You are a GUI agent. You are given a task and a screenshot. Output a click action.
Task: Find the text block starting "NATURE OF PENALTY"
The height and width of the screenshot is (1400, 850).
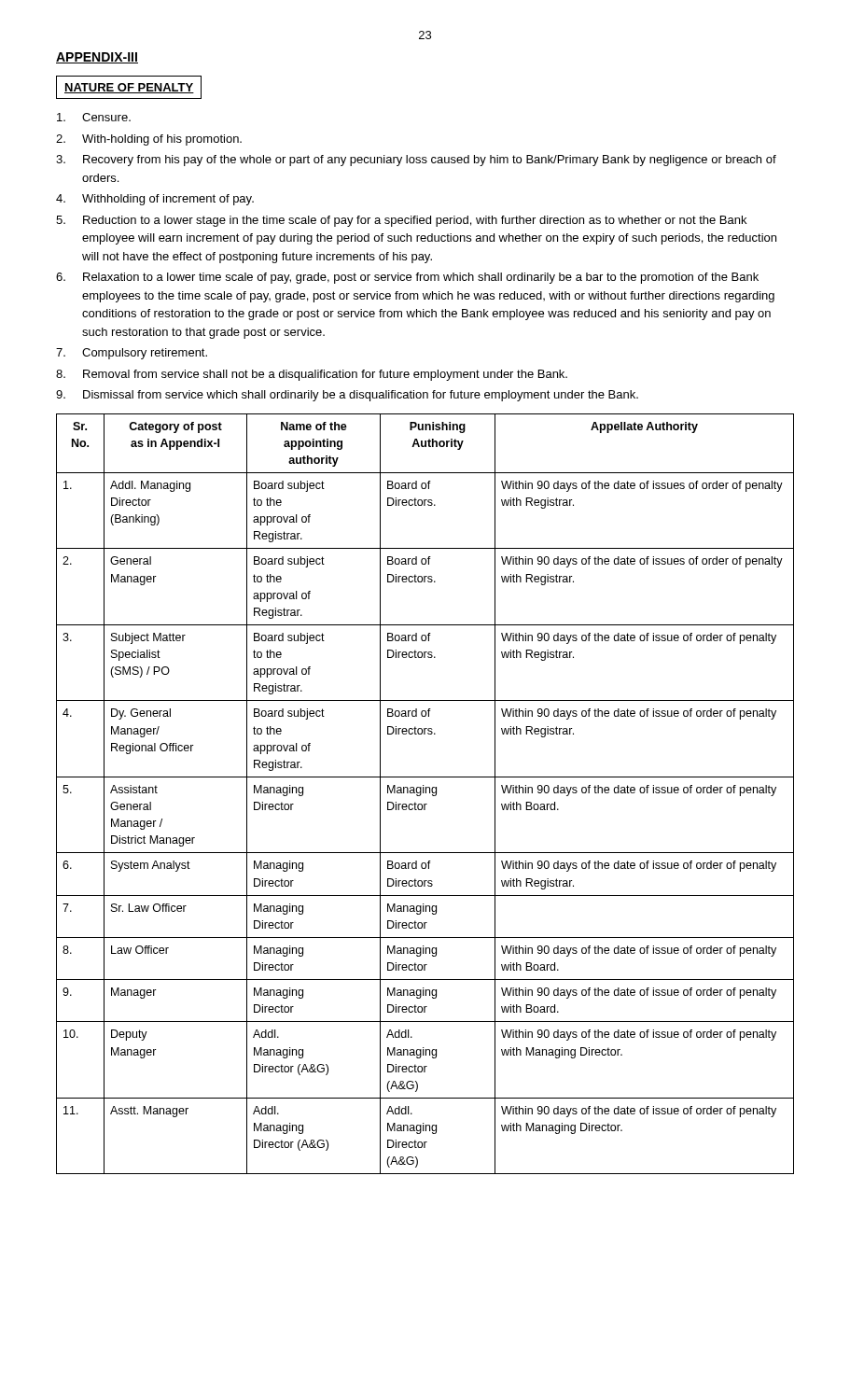(x=129, y=87)
